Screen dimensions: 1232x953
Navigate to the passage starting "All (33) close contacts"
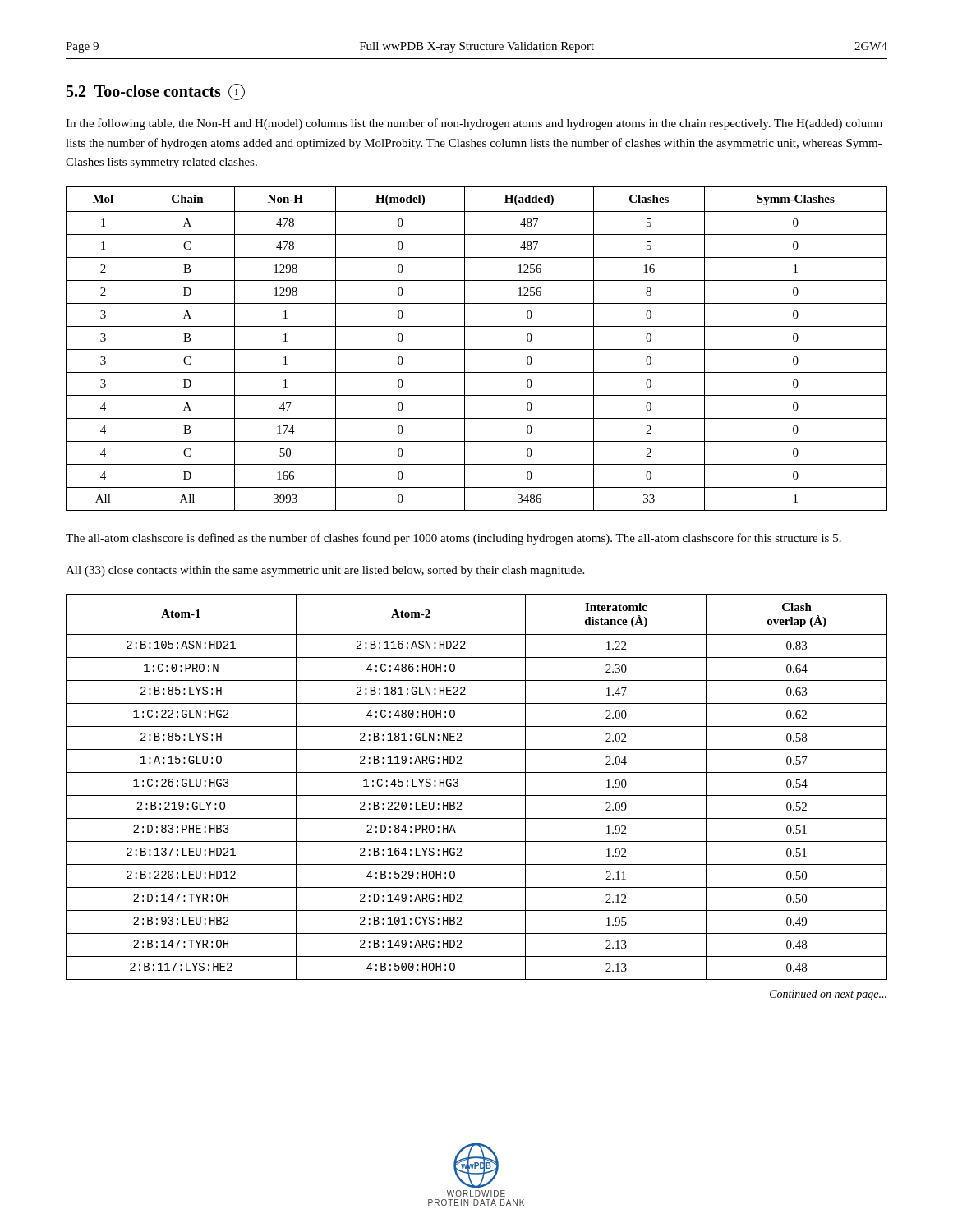coord(325,570)
